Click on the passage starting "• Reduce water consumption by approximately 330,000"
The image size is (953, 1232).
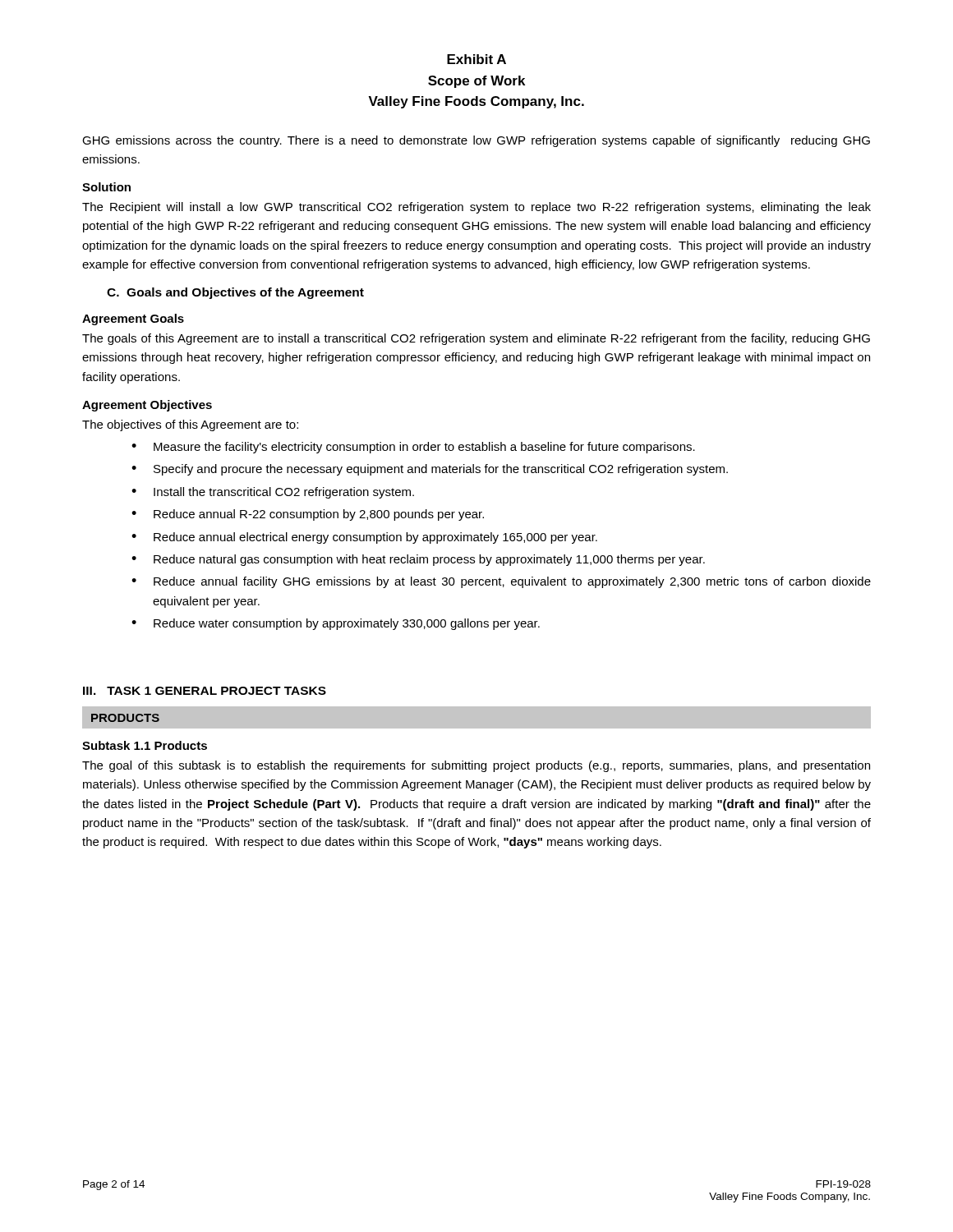coord(336,623)
